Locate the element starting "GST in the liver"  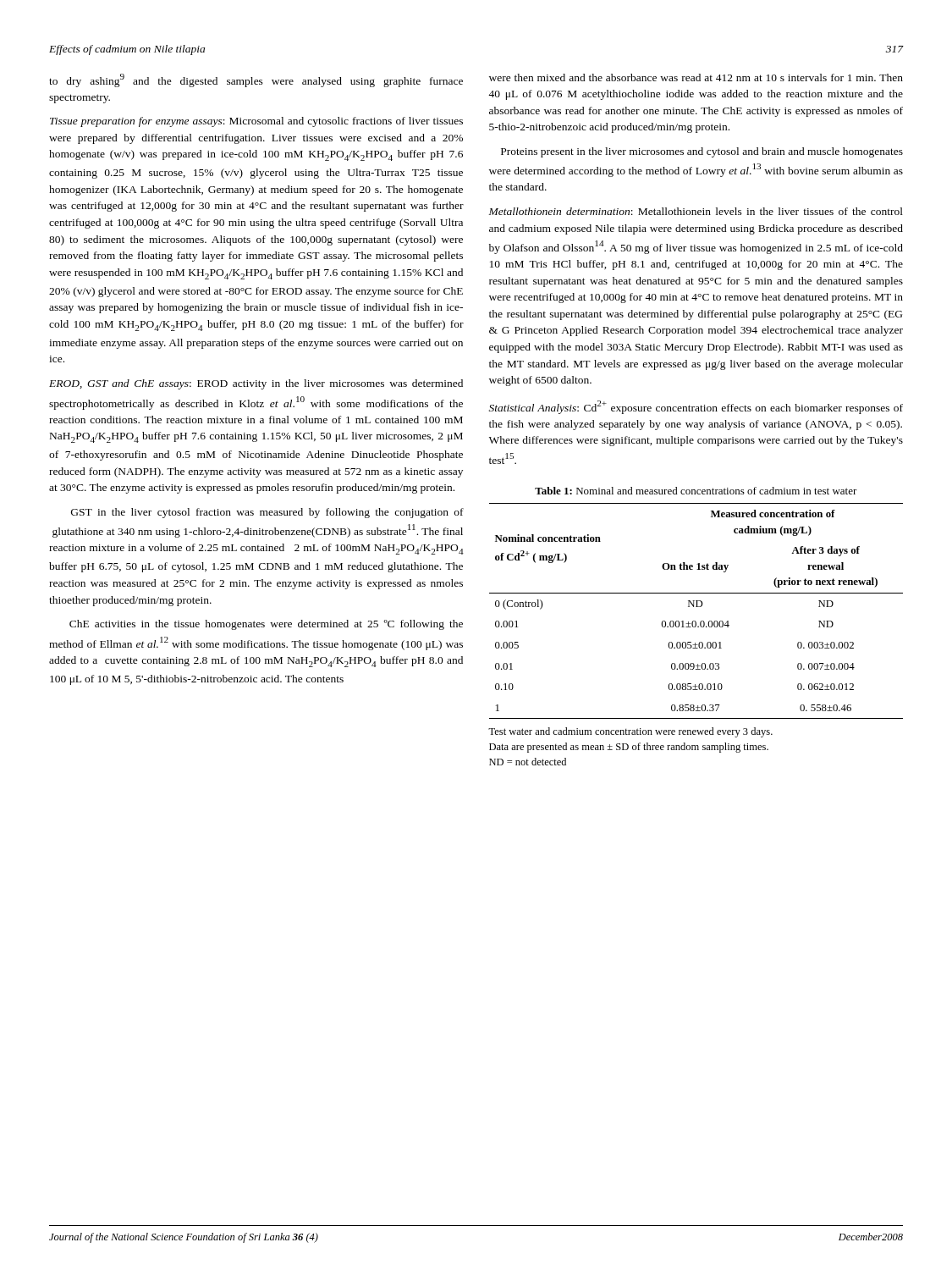point(256,556)
